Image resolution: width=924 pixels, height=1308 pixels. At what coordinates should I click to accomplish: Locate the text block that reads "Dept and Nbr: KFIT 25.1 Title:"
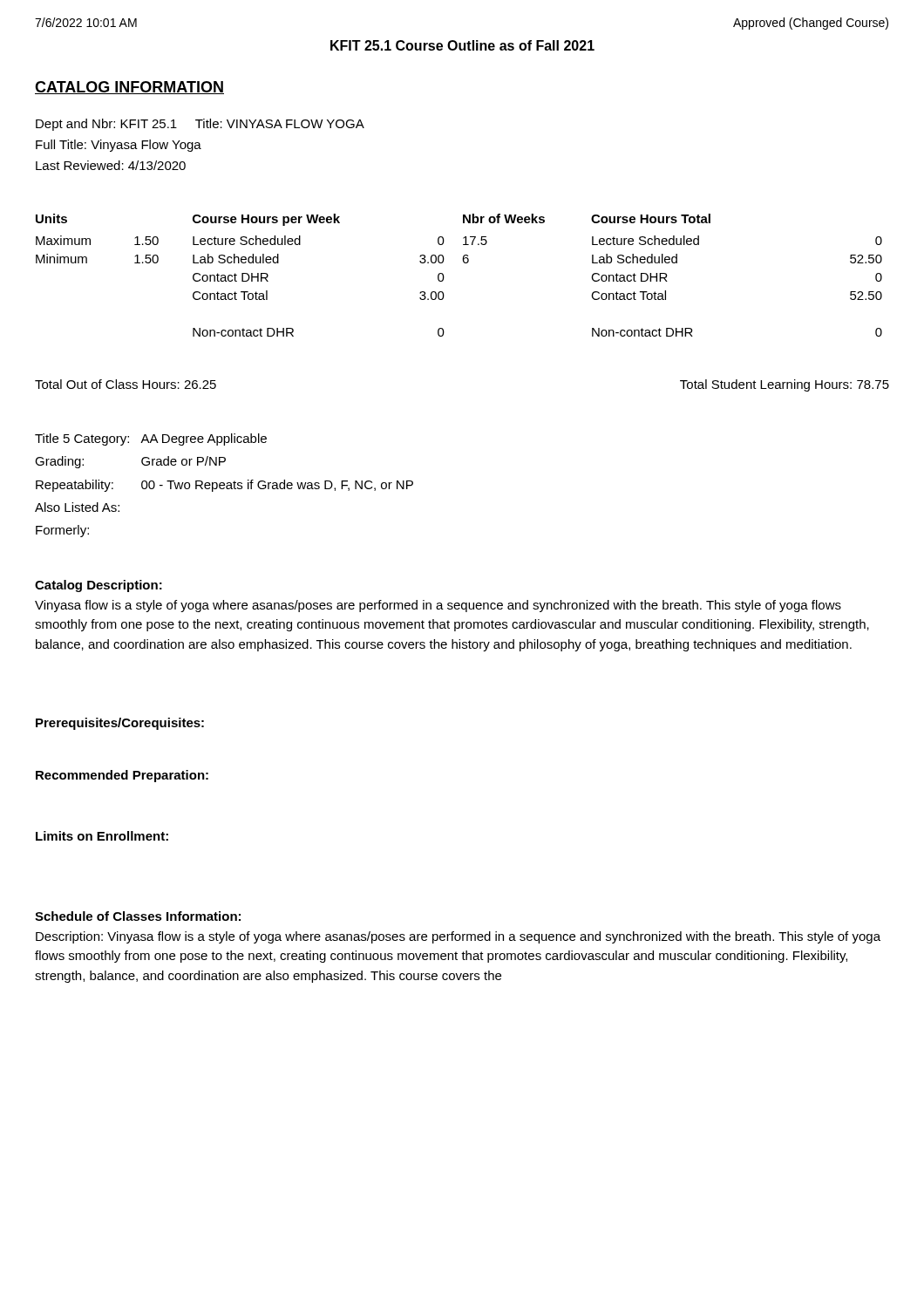click(199, 144)
